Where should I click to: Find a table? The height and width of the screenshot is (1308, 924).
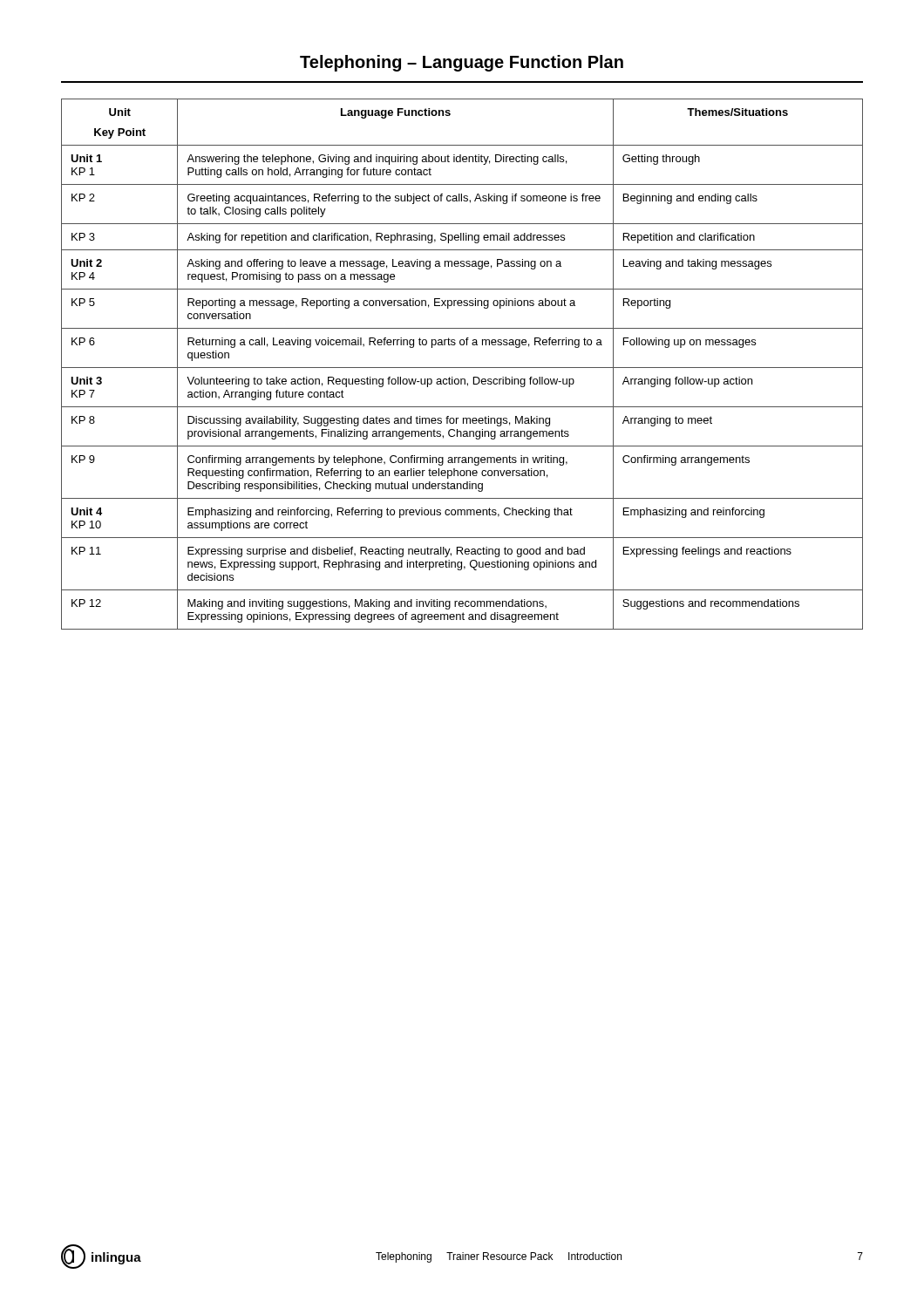pos(462,364)
